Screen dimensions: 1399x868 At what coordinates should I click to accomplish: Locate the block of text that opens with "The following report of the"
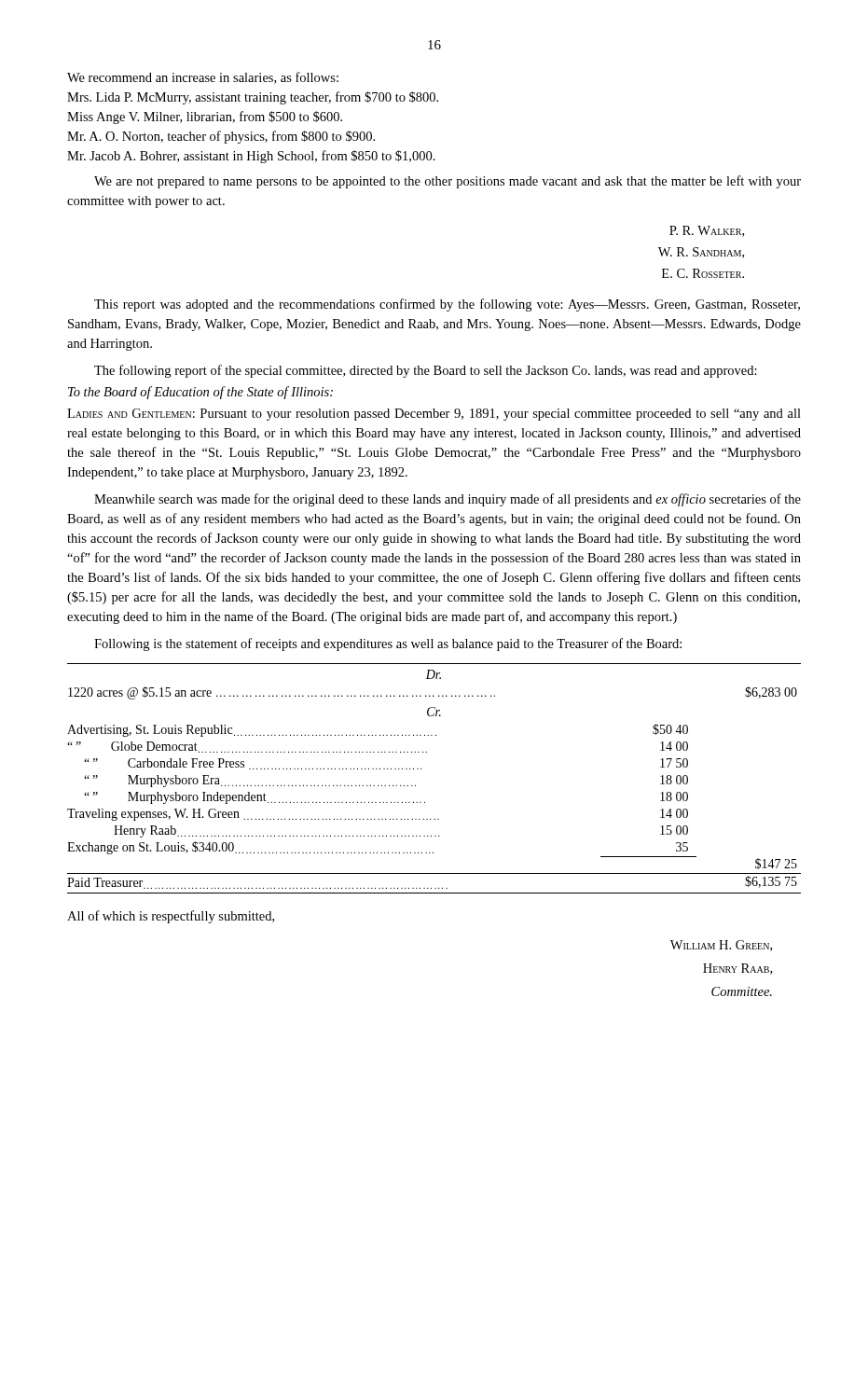click(426, 370)
